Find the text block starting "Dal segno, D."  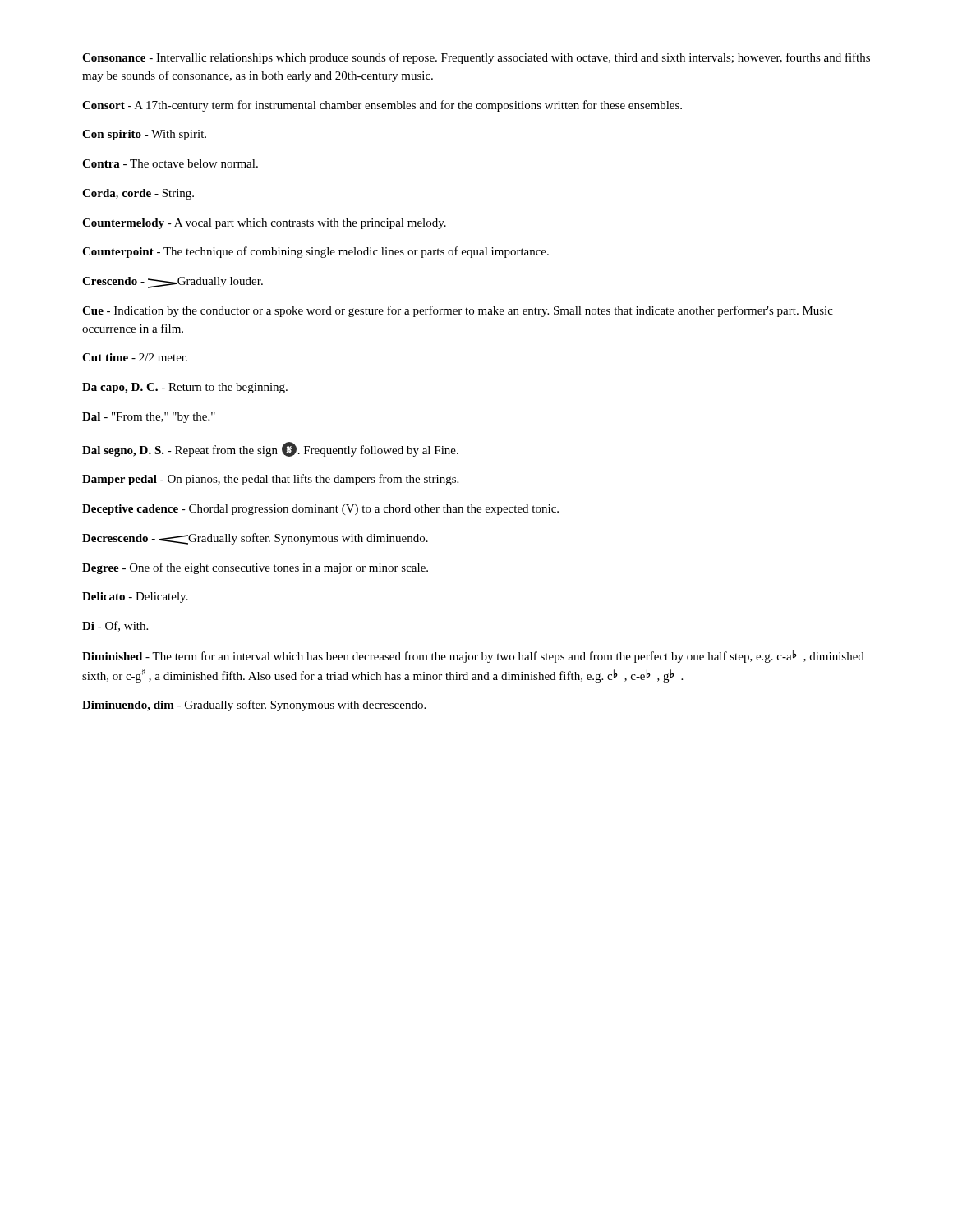[x=271, y=449]
